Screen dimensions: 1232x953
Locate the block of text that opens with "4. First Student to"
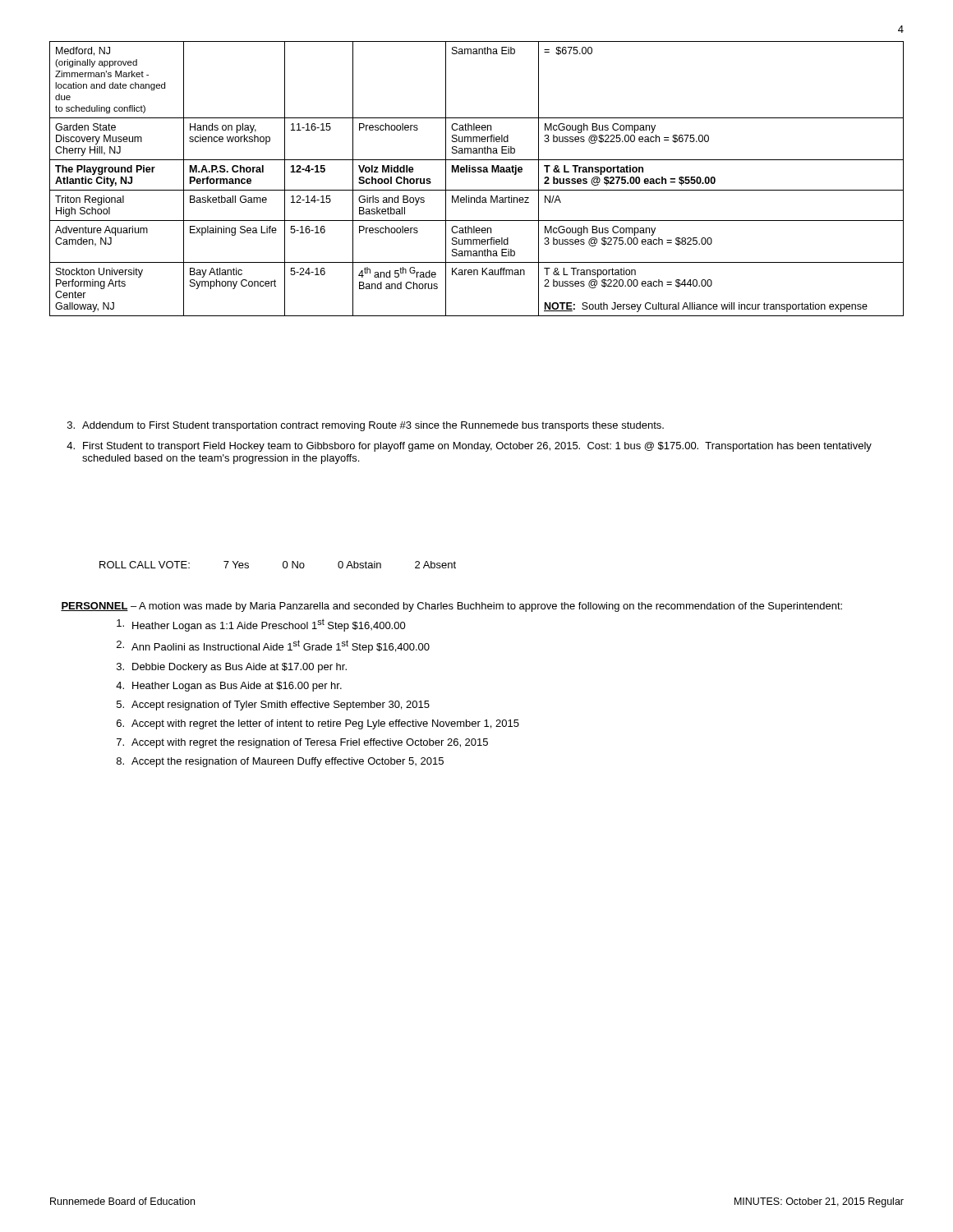(476, 452)
